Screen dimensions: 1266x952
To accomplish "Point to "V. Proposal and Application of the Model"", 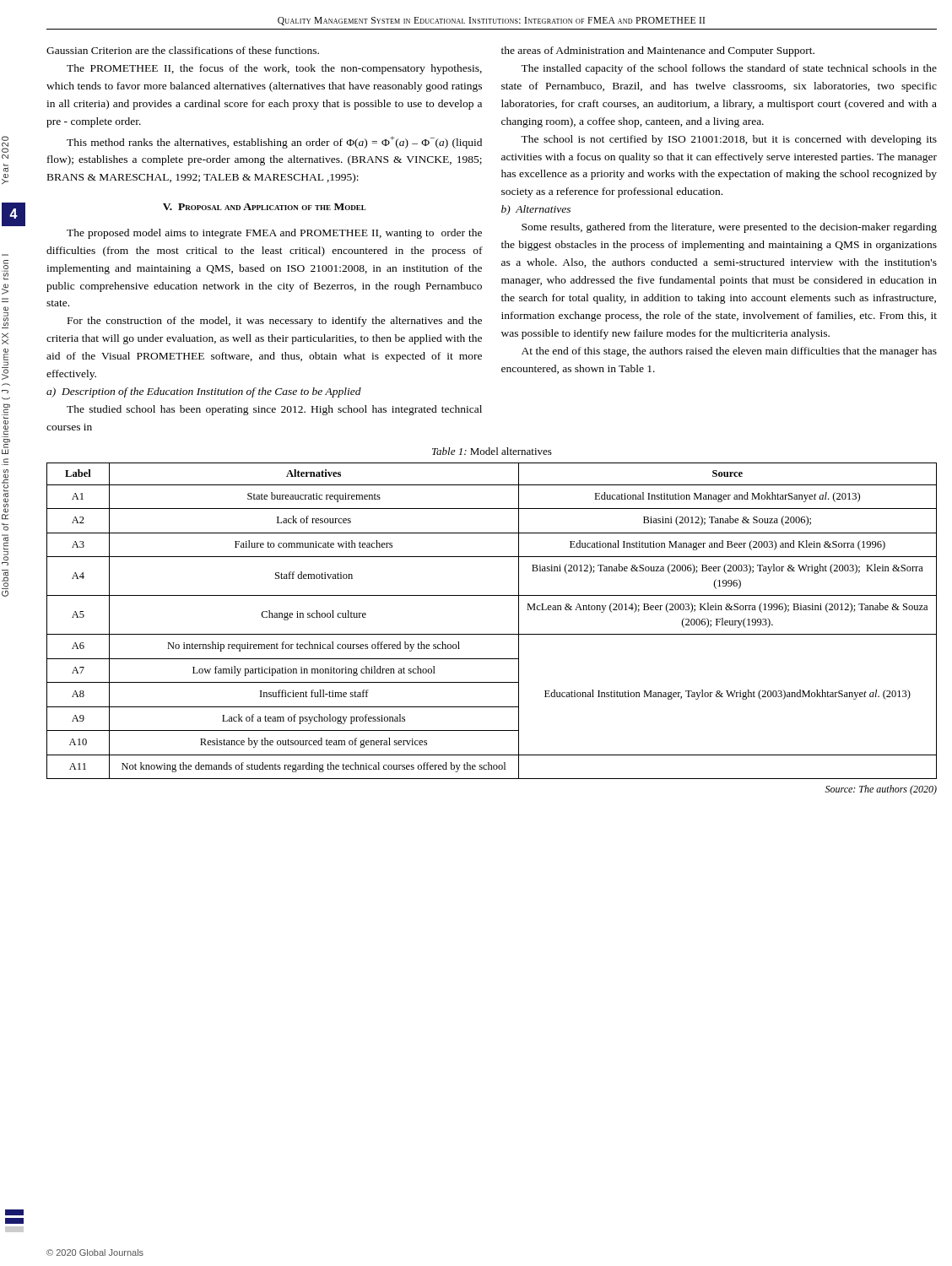I will [x=264, y=206].
